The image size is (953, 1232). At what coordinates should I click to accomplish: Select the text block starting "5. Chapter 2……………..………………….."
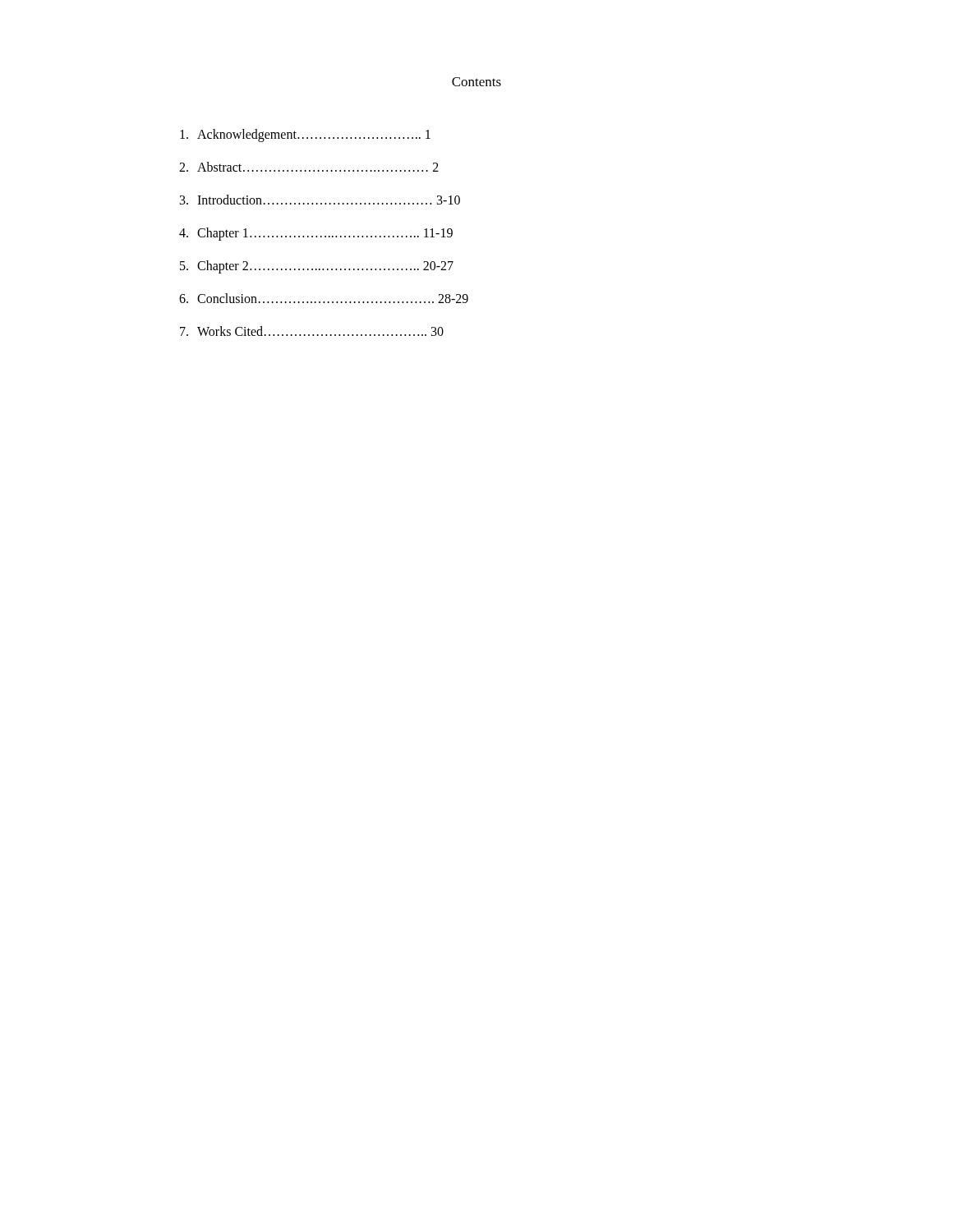point(317,267)
